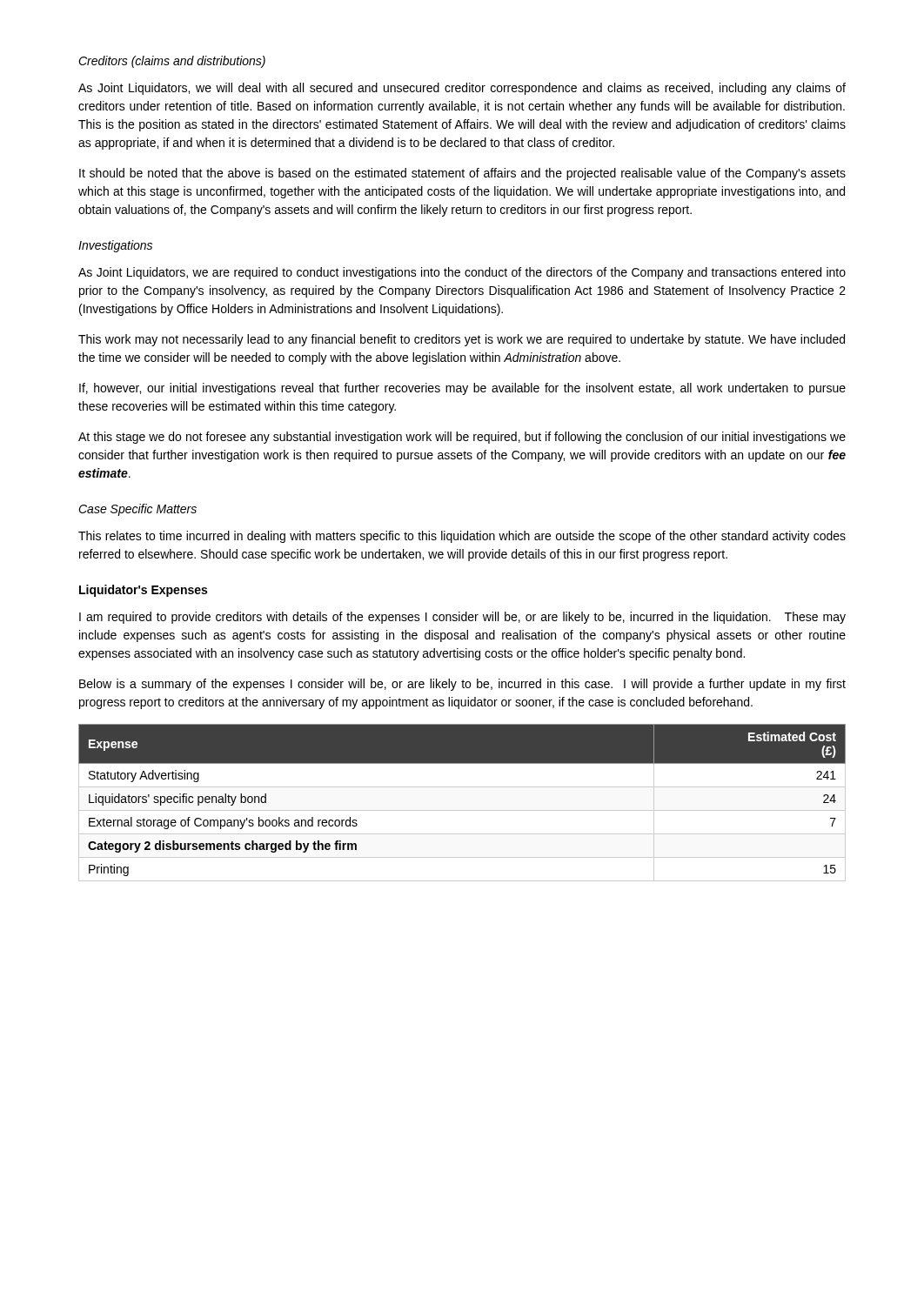Point to the passage starting "Liquidator's Expenses"
This screenshot has height=1305, width=924.
143,590
